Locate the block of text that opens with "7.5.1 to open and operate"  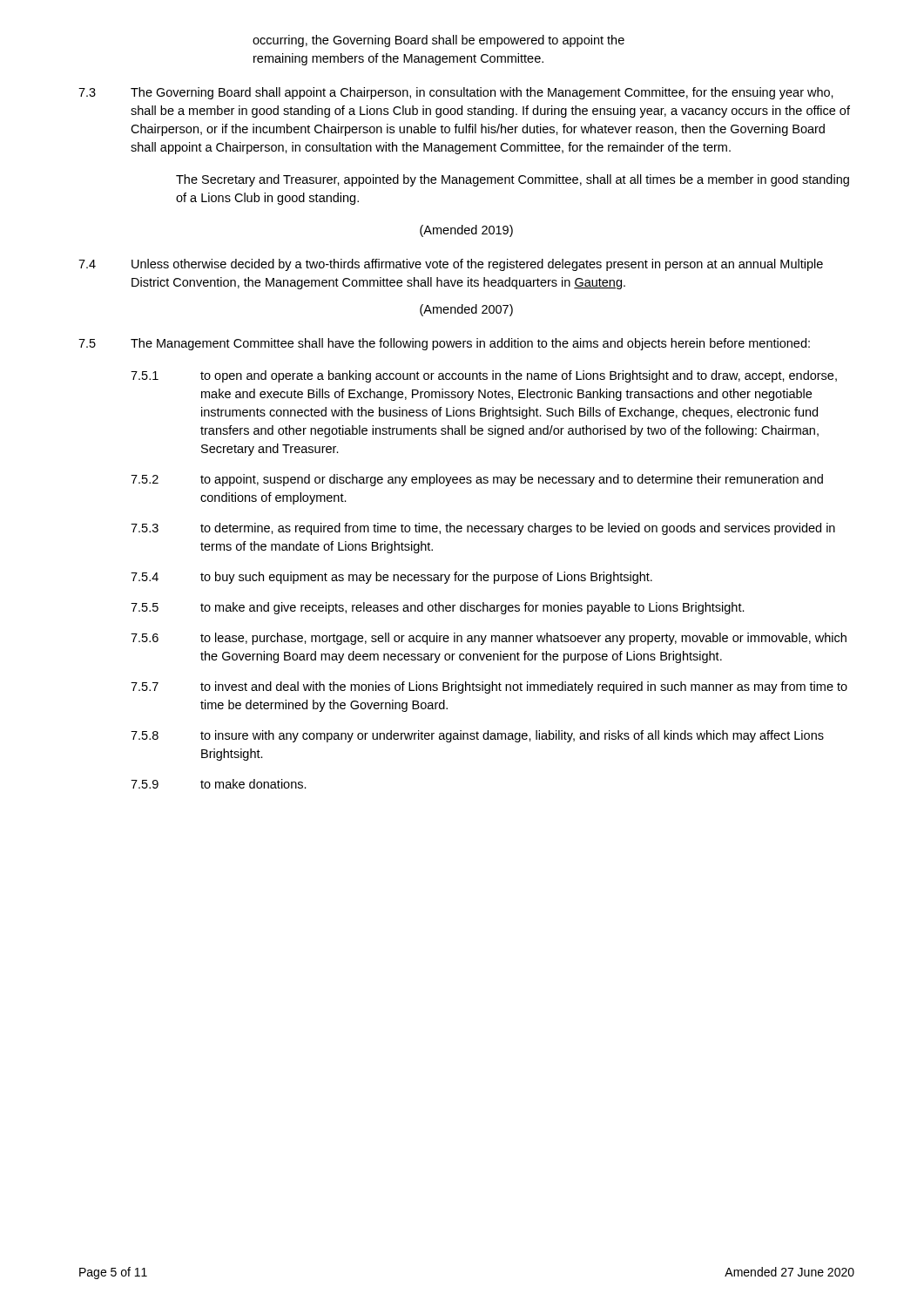coord(492,413)
